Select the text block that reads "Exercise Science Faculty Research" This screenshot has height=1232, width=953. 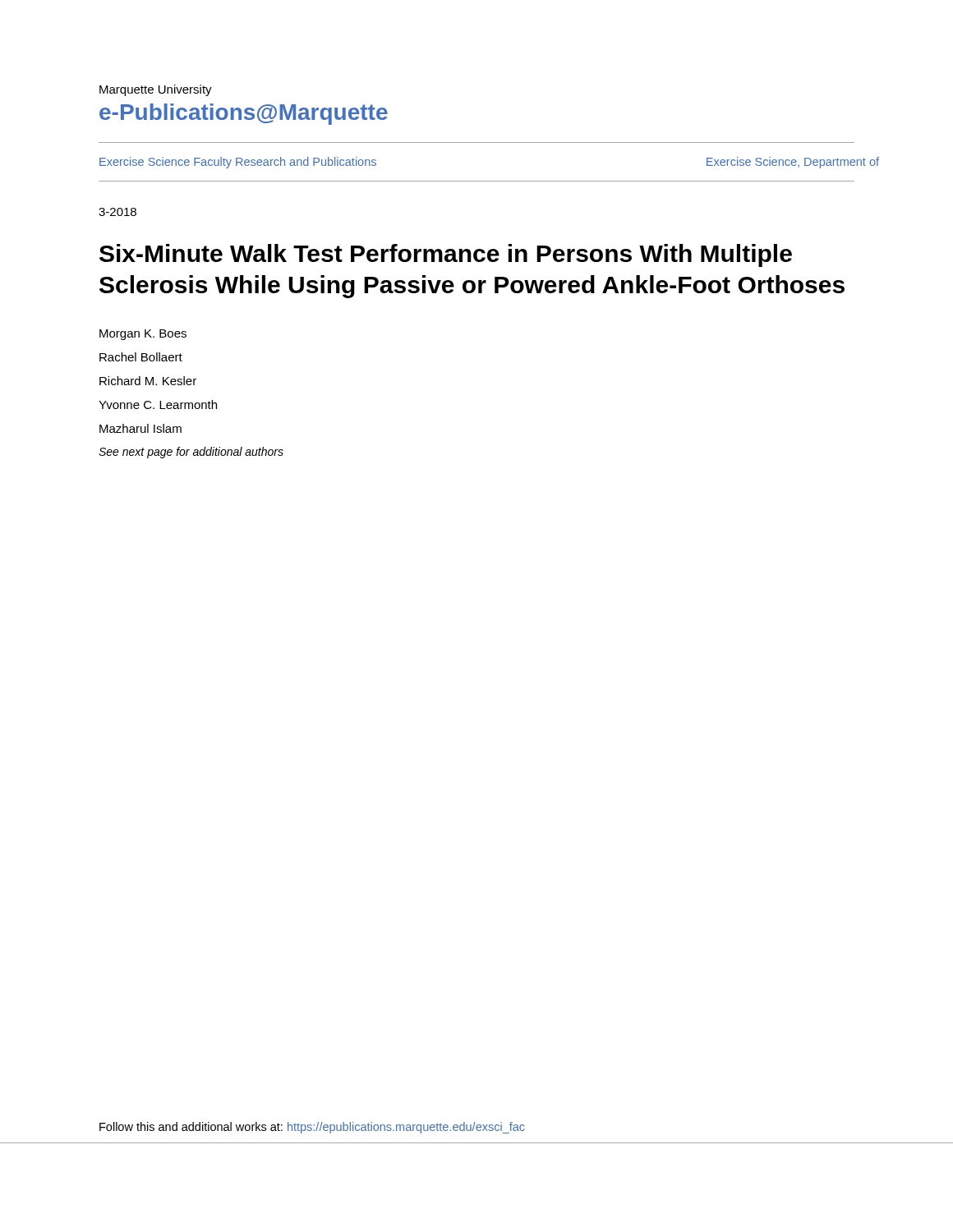239,162
